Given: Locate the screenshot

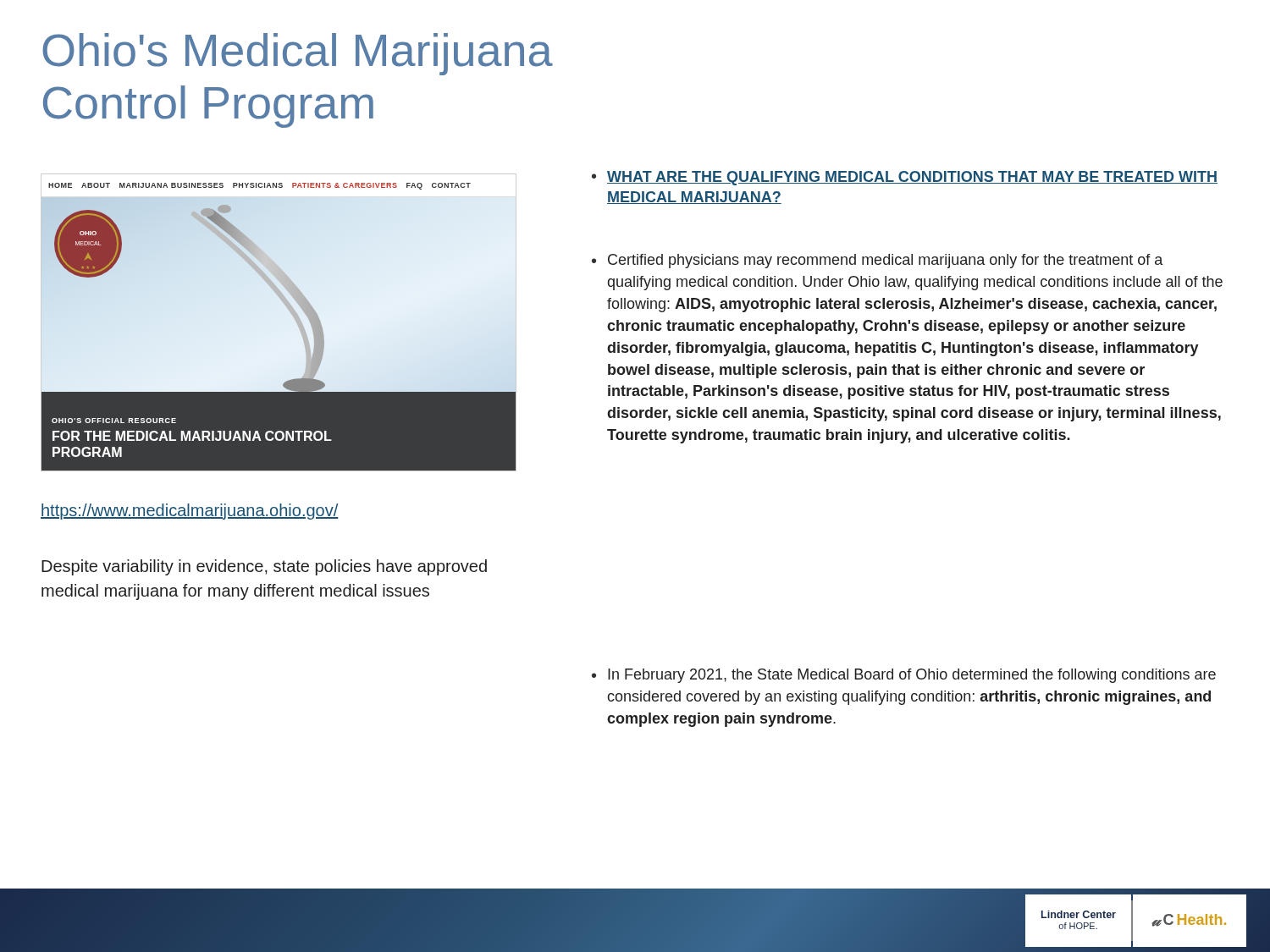Looking at the screenshot, I should 278,322.
